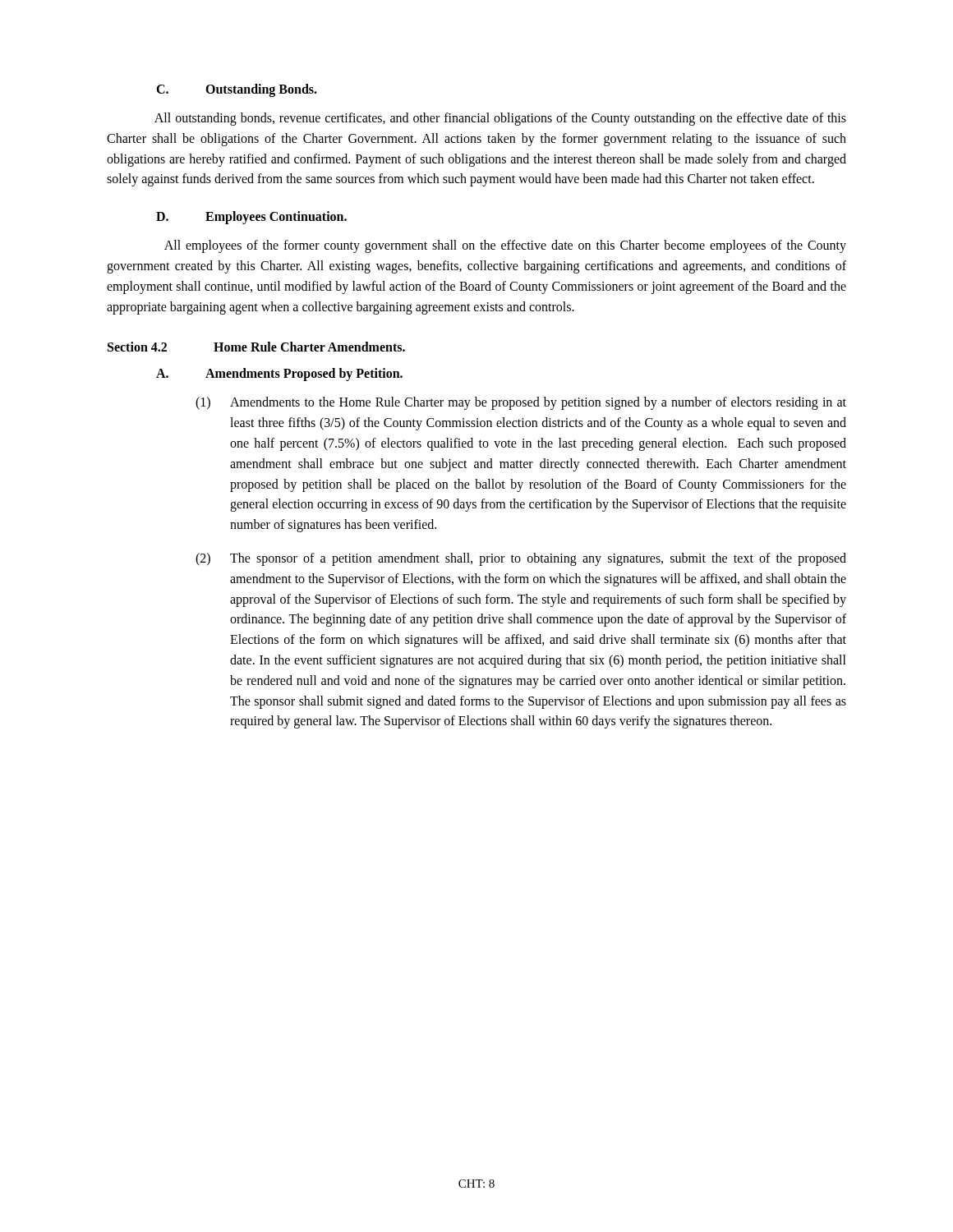Image resolution: width=953 pixels, height=1232 pixels.
Task: Locate the text block that reads "All outstanding bonds, revenue"
Action: click(476, 148)
